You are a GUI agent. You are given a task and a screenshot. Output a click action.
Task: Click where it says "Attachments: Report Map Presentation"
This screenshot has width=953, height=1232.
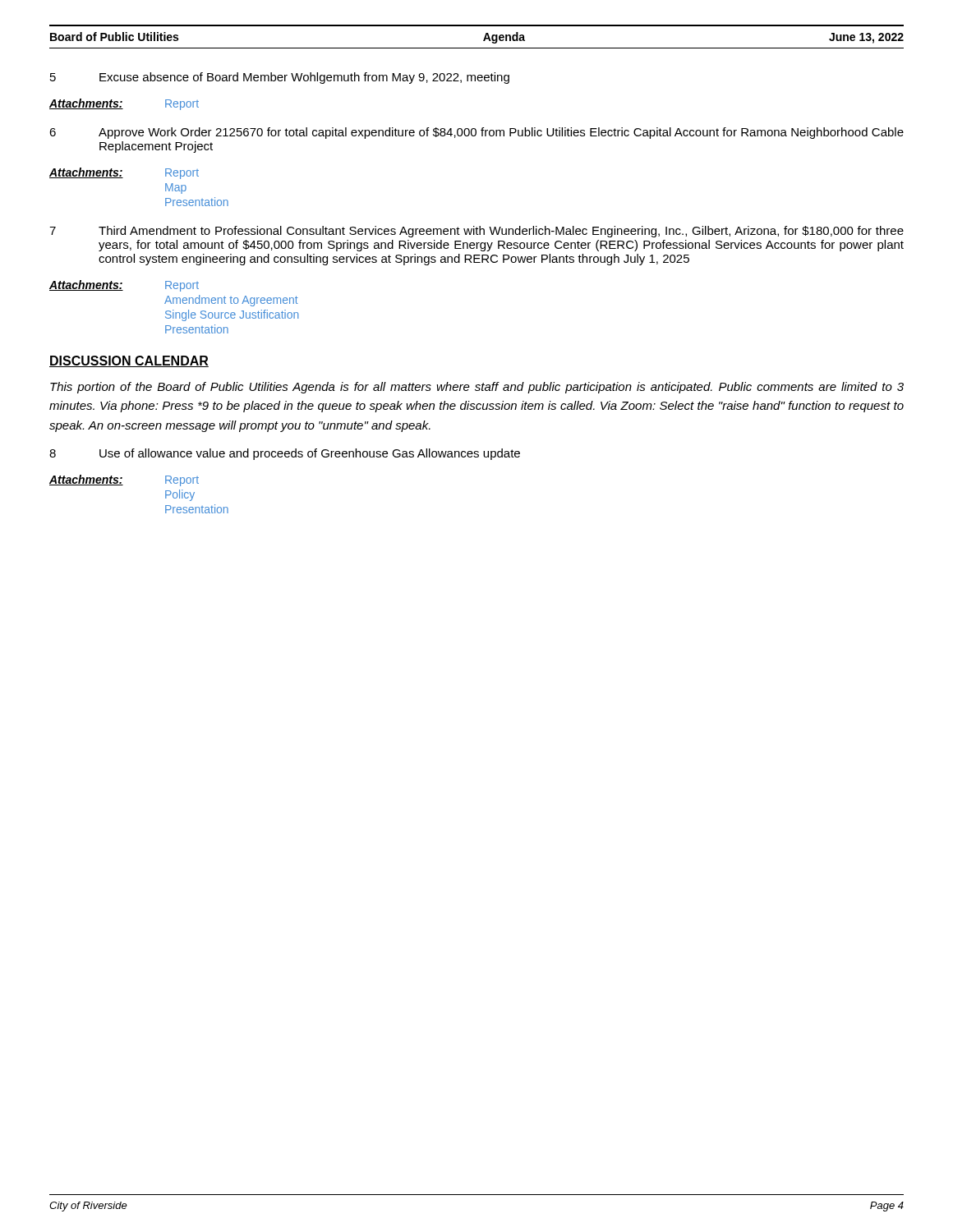click(x=124, y=173)
